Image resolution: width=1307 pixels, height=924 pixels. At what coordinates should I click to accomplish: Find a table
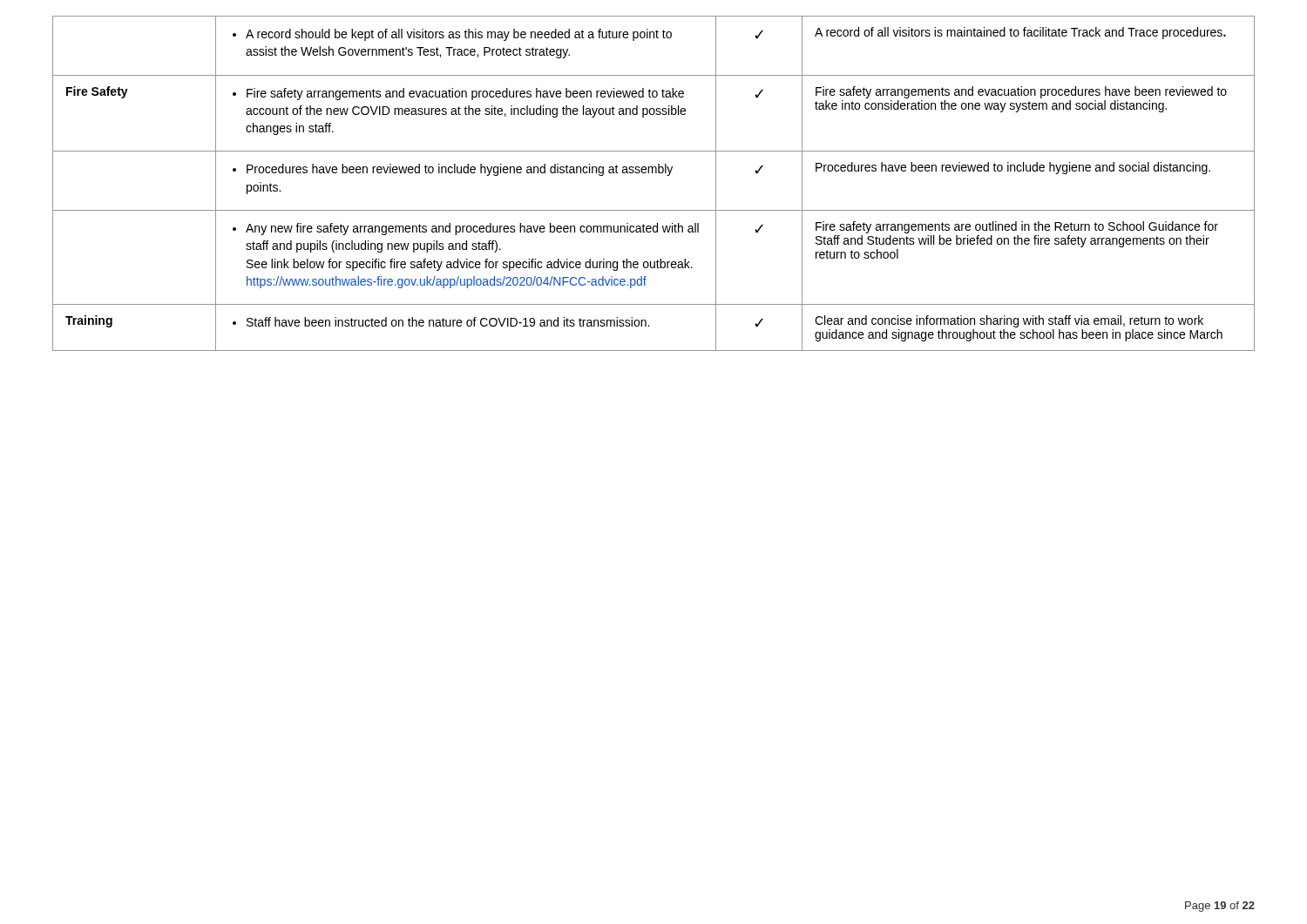[x=654, y=183]
